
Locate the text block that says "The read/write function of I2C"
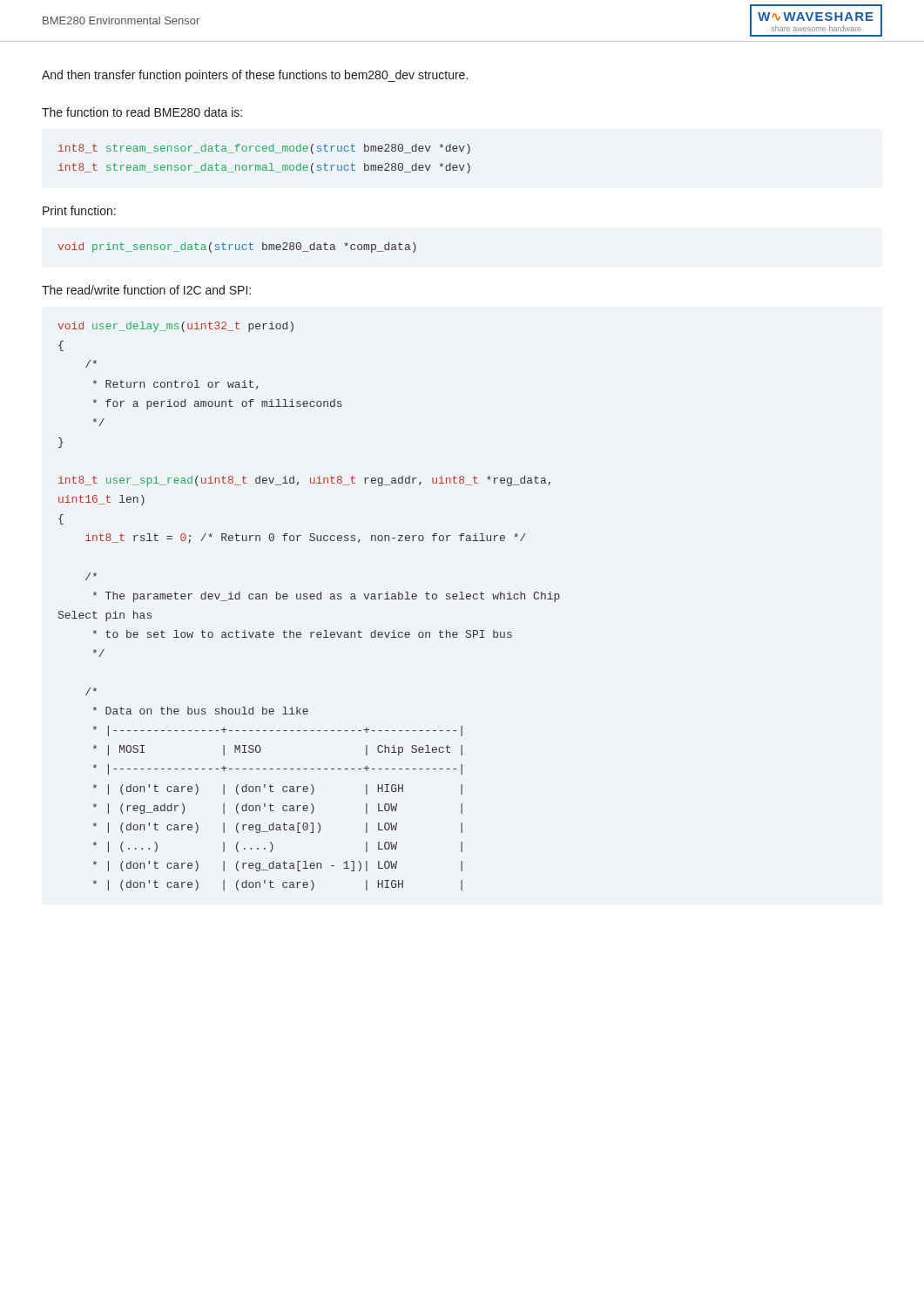147,290
